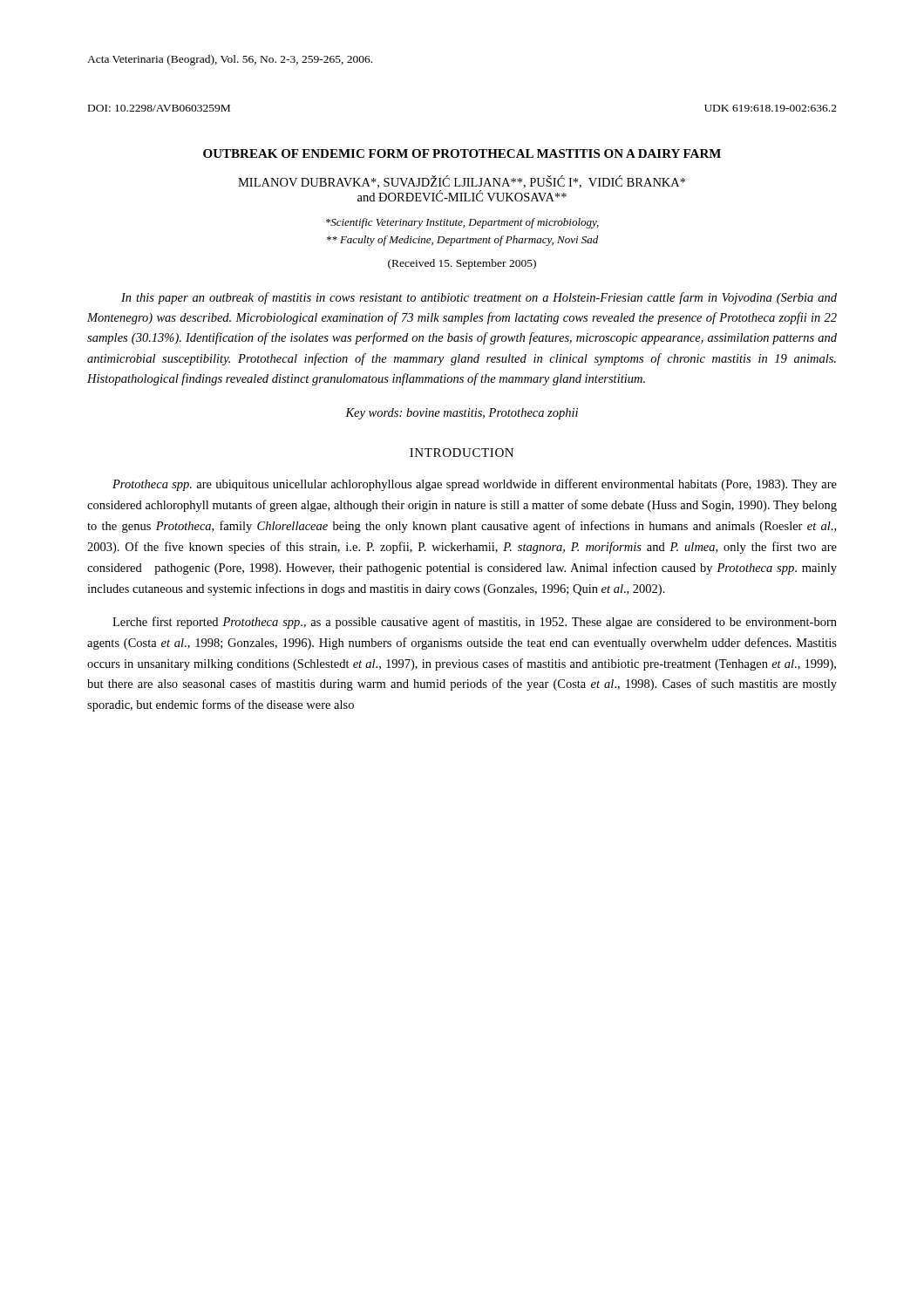Find the title on this page that starts "OUTBREAK OF ENDEMIC FORM OF PROTOTHECAL"
Viewport: 924px width, 1308px height.
tap(462, 153)
